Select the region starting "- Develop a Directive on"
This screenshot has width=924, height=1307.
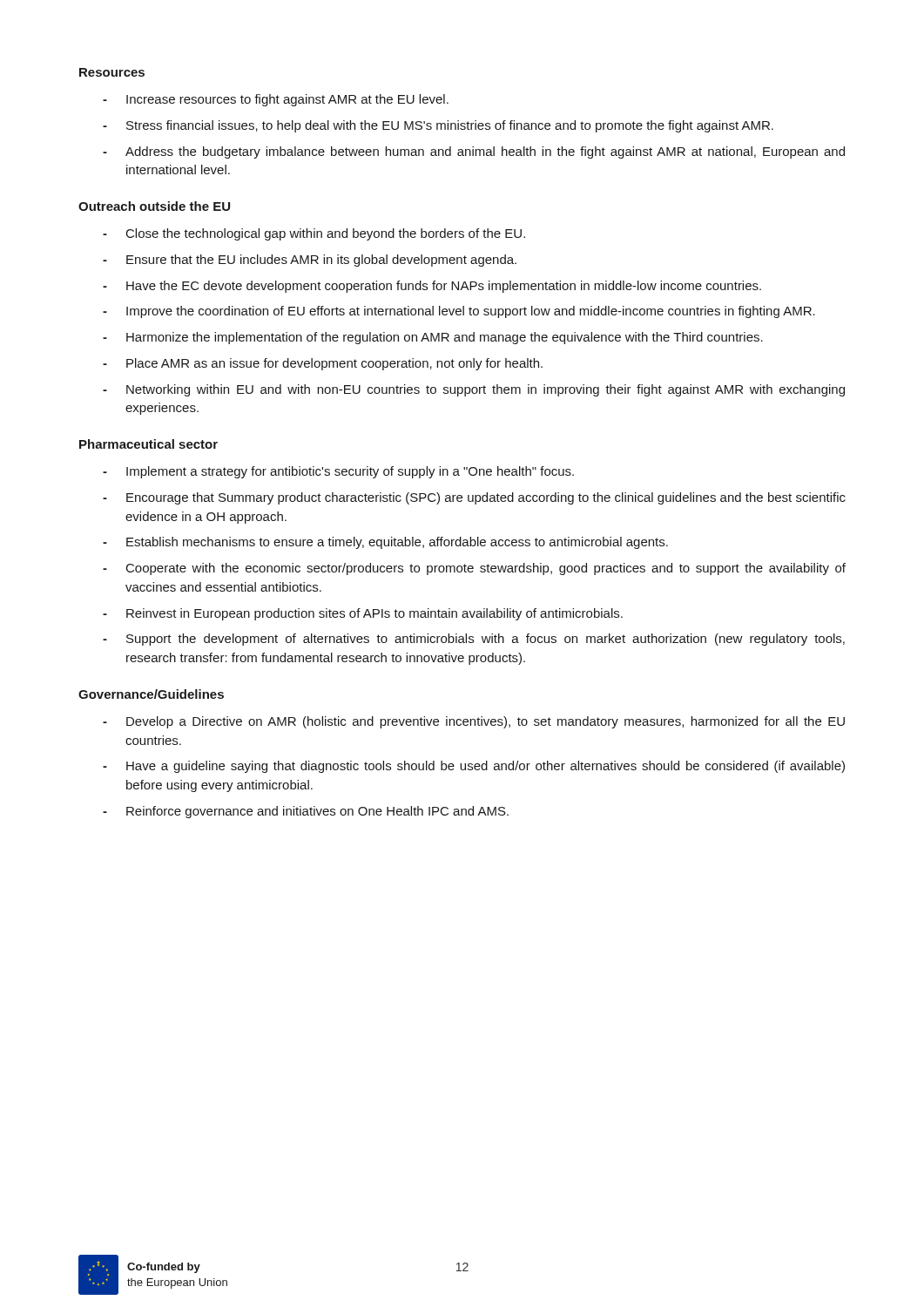point(474,731)
